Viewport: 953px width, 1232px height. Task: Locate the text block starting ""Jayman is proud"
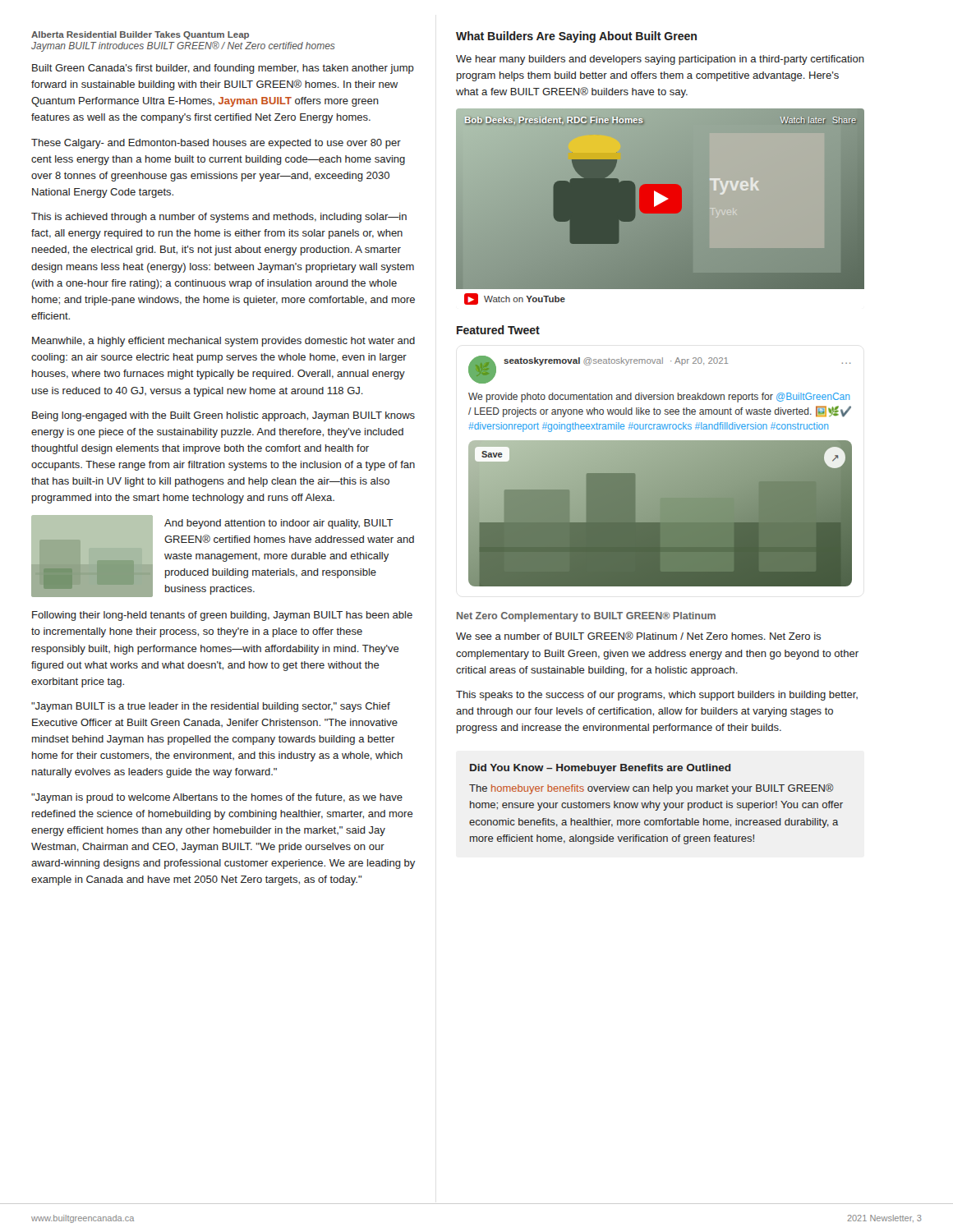click(223, 839)
